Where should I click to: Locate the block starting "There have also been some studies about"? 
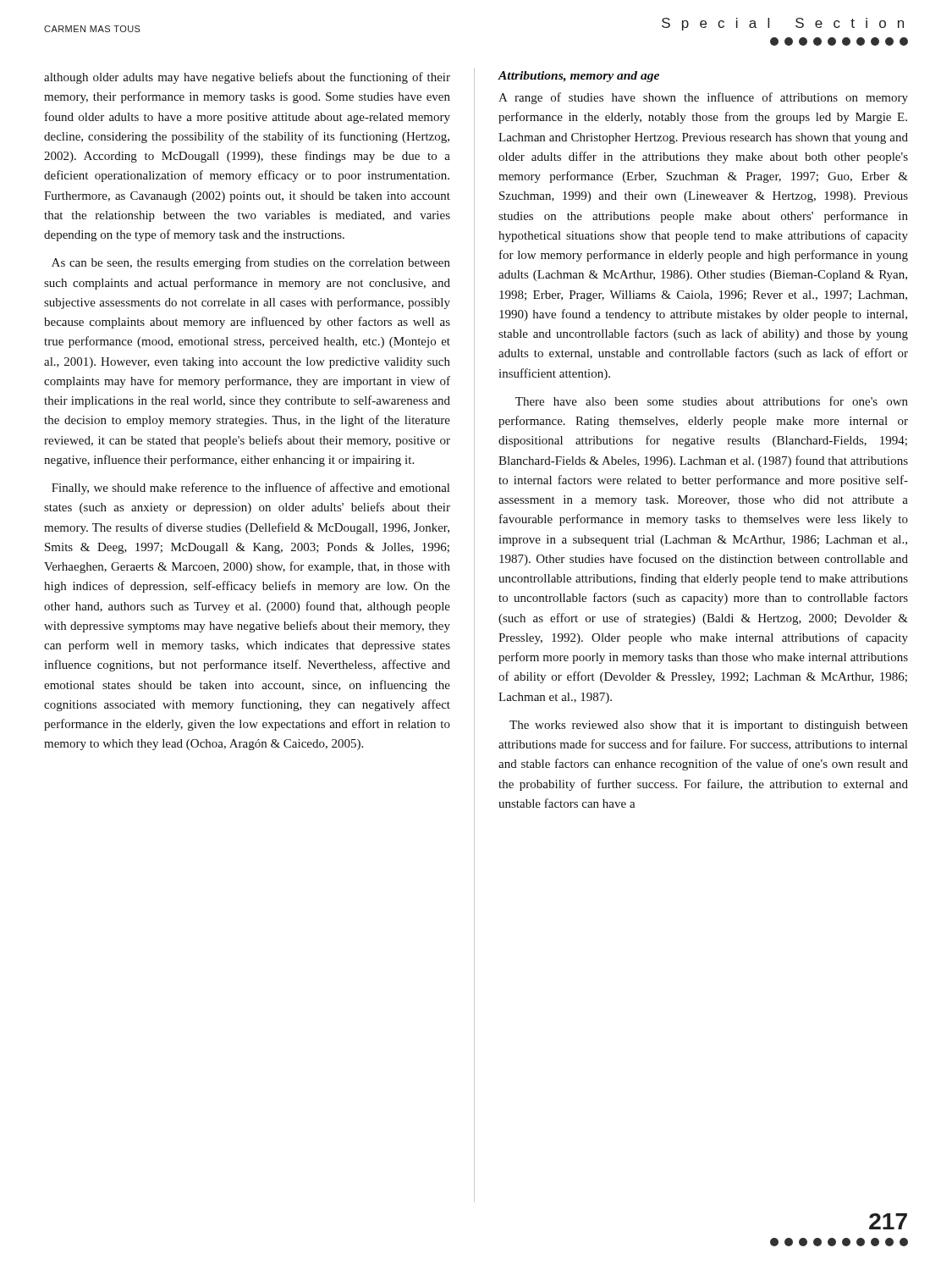click(703, 549)
